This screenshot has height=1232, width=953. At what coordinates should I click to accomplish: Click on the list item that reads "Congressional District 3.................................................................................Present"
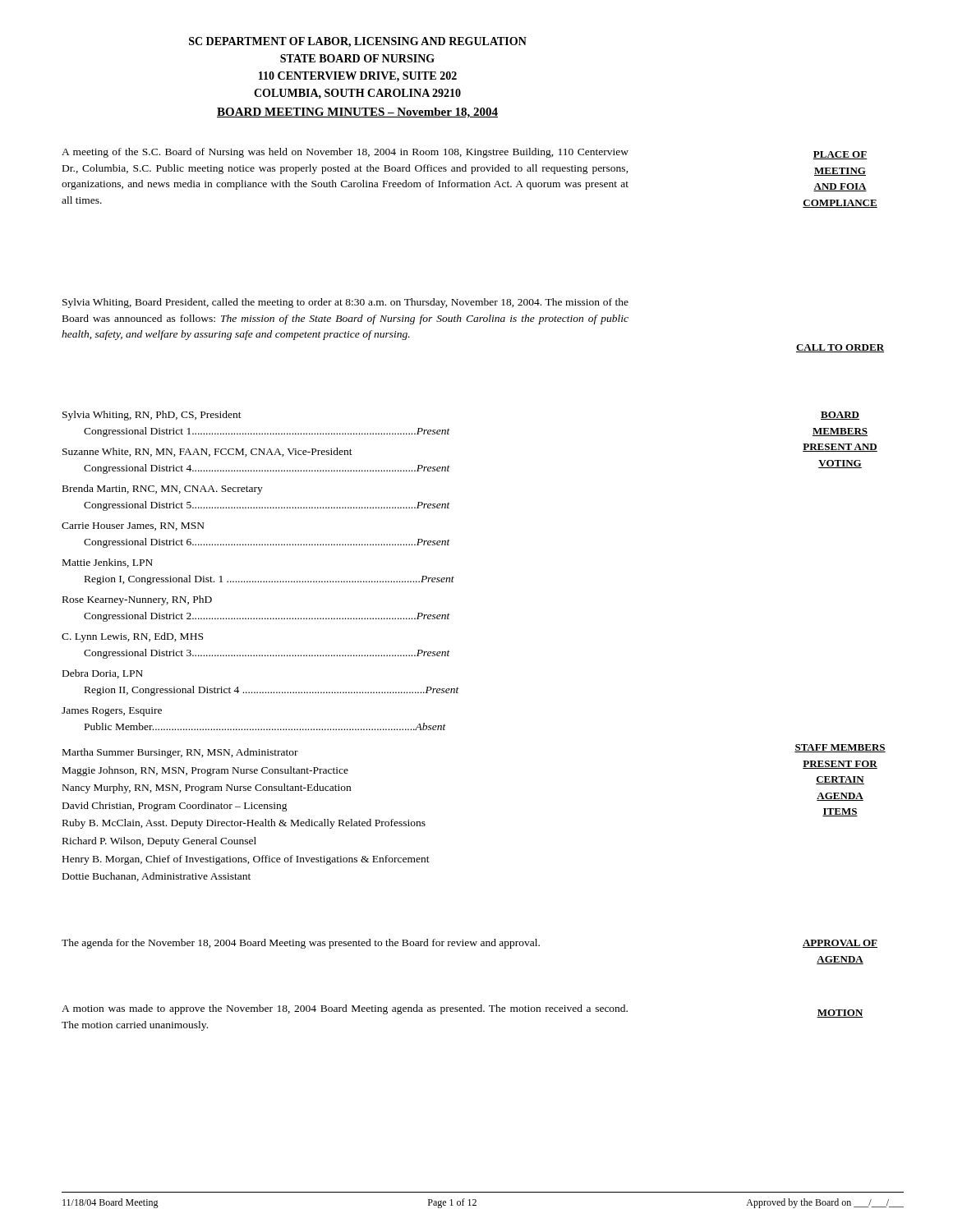point(256,653)
